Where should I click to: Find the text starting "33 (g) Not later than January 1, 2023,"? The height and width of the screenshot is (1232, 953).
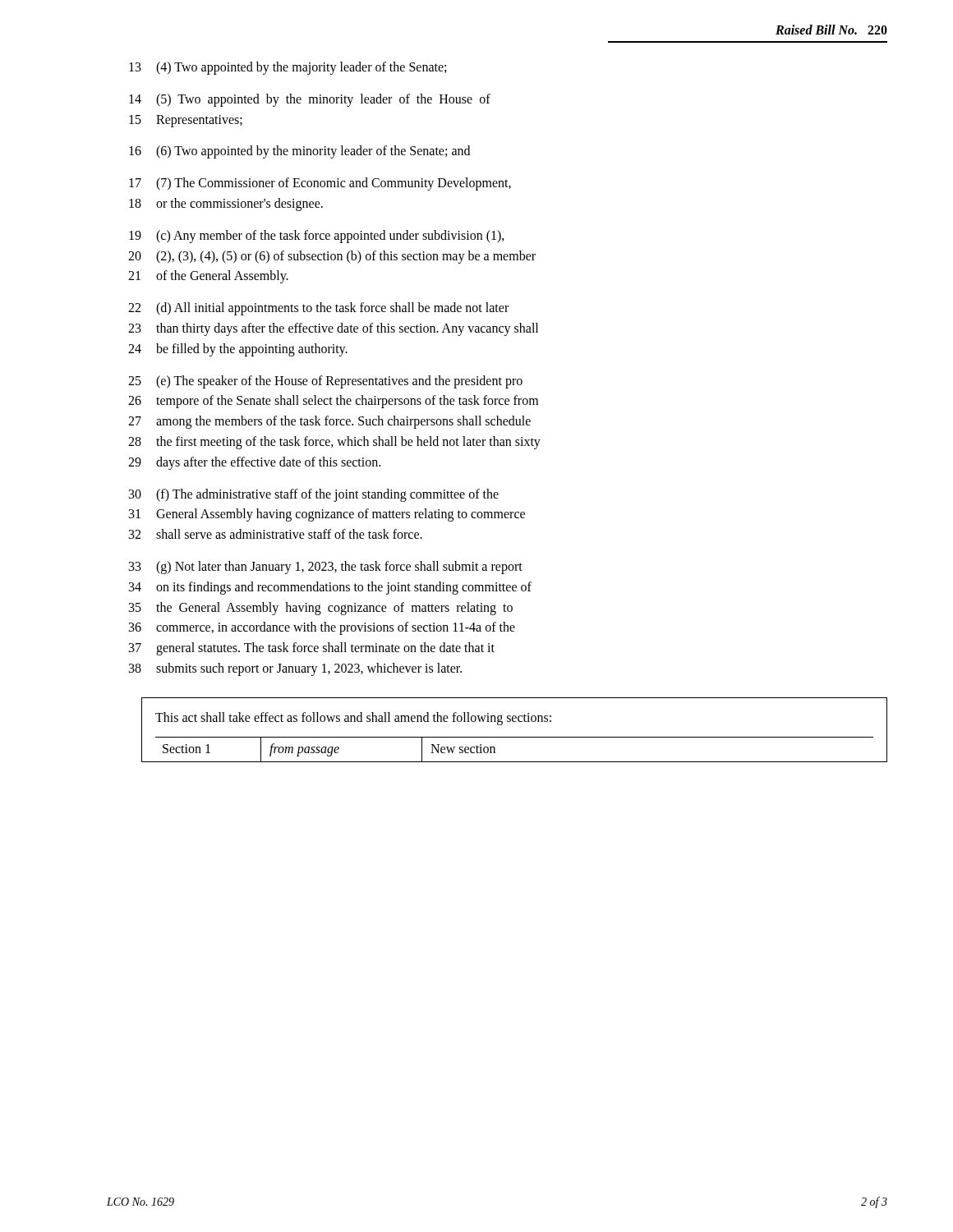click(497, 618)
